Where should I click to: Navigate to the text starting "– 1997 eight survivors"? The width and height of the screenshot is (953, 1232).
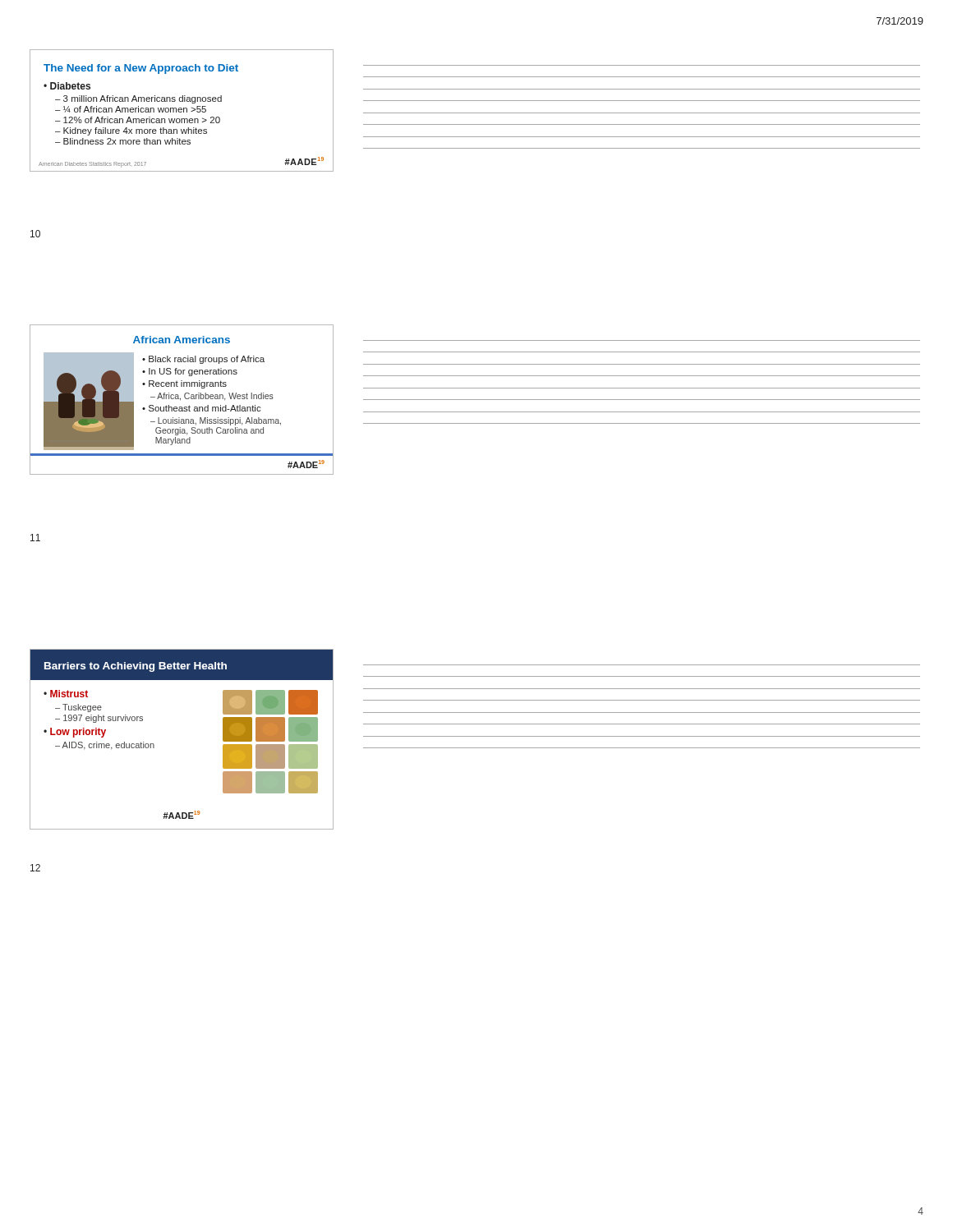click(x=99, y=718)
